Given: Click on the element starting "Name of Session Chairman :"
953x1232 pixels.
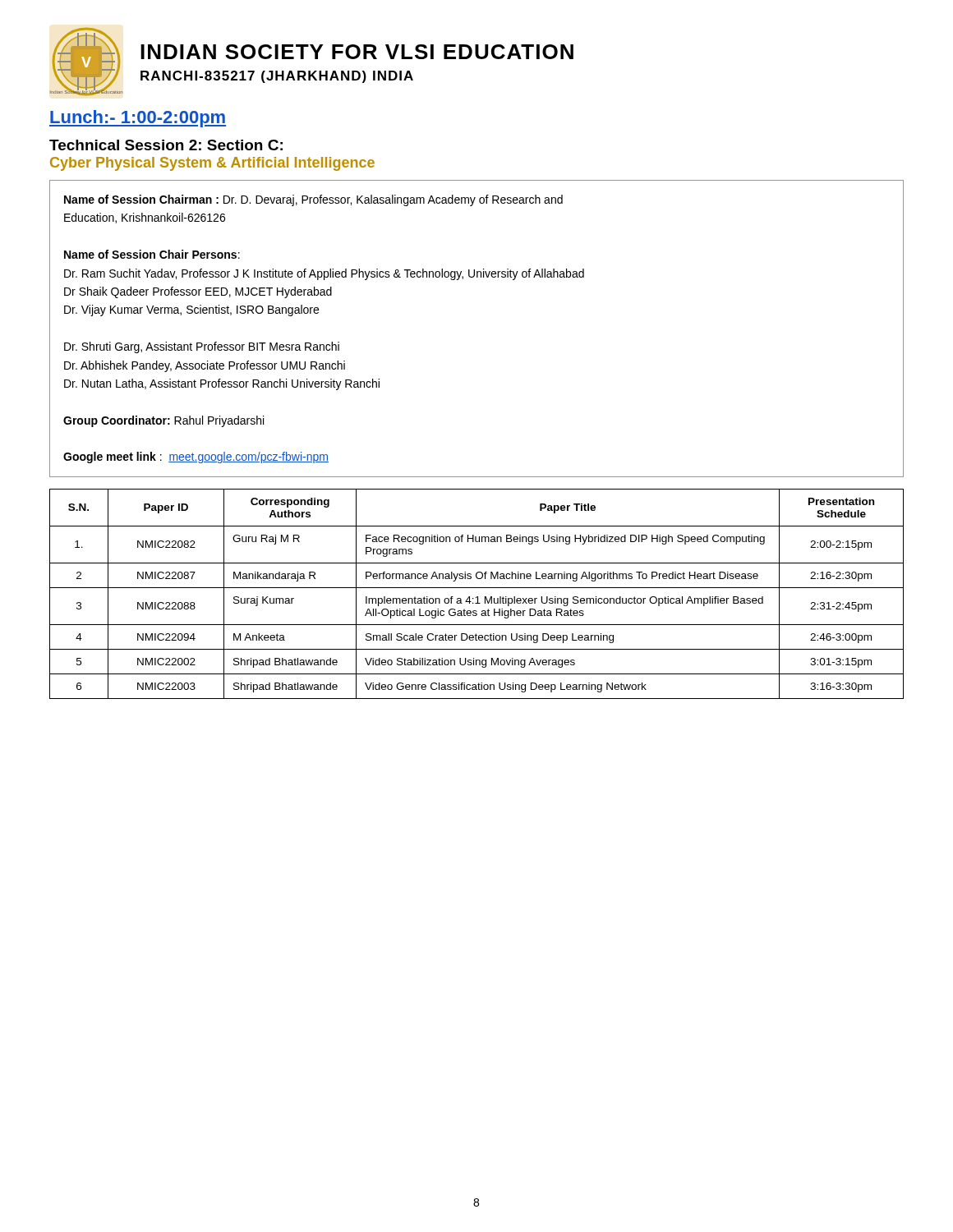Looking at the screenshot, I should click(313, 200).
